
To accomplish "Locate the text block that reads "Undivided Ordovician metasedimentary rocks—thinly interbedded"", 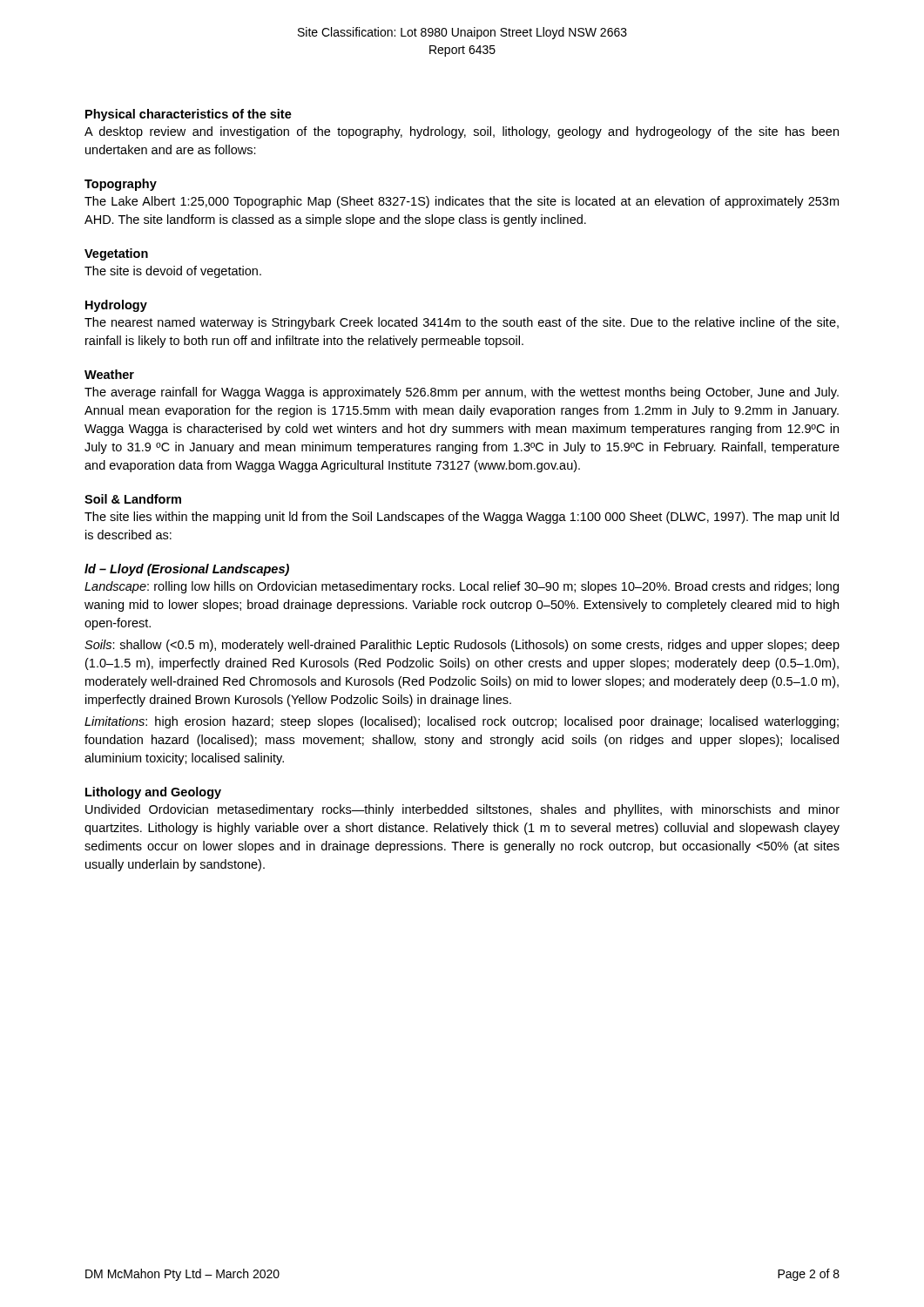I will click(x=462, y=838).
